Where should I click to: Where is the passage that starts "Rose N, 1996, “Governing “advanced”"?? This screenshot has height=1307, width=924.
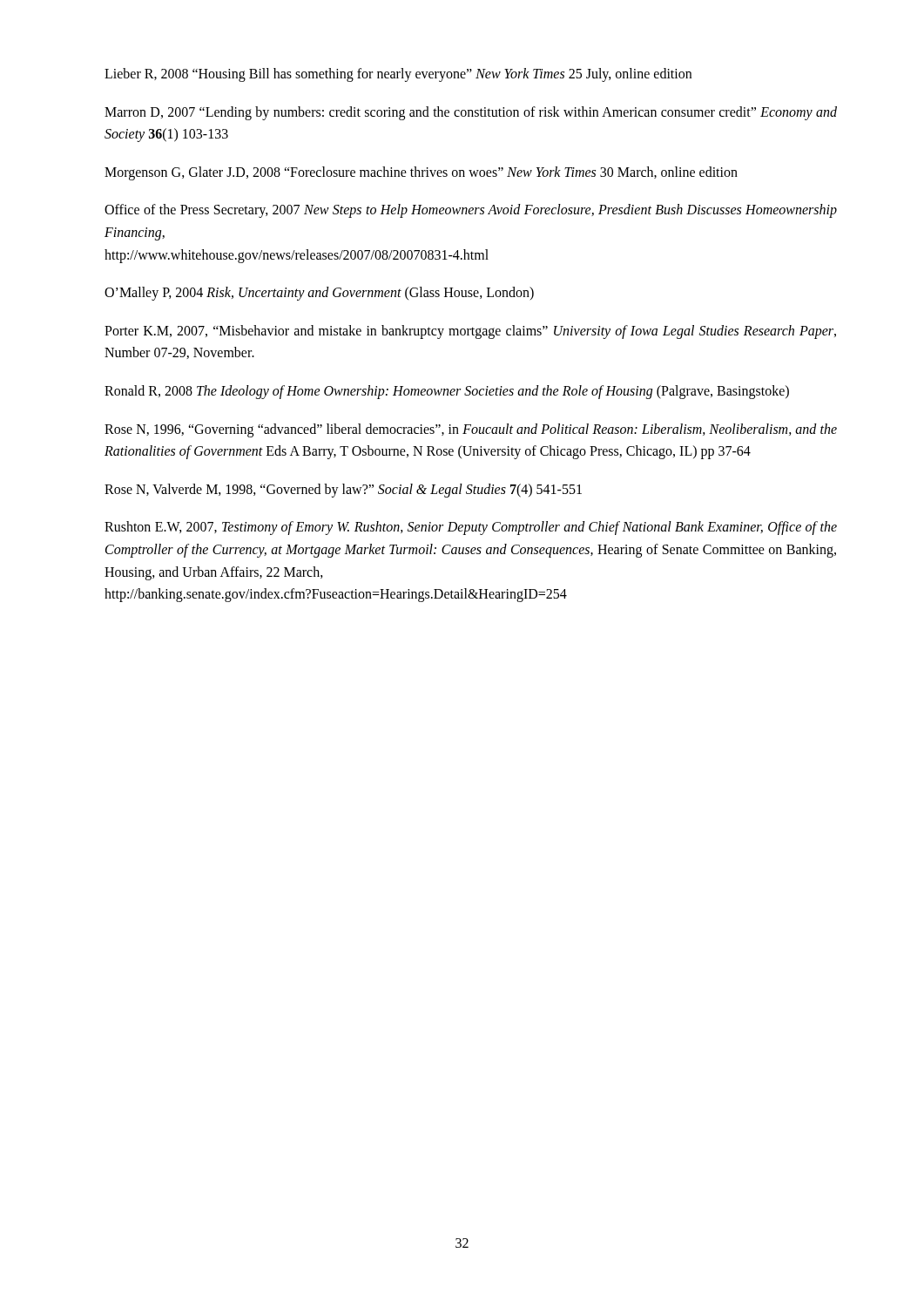click(x=471, y=440)
